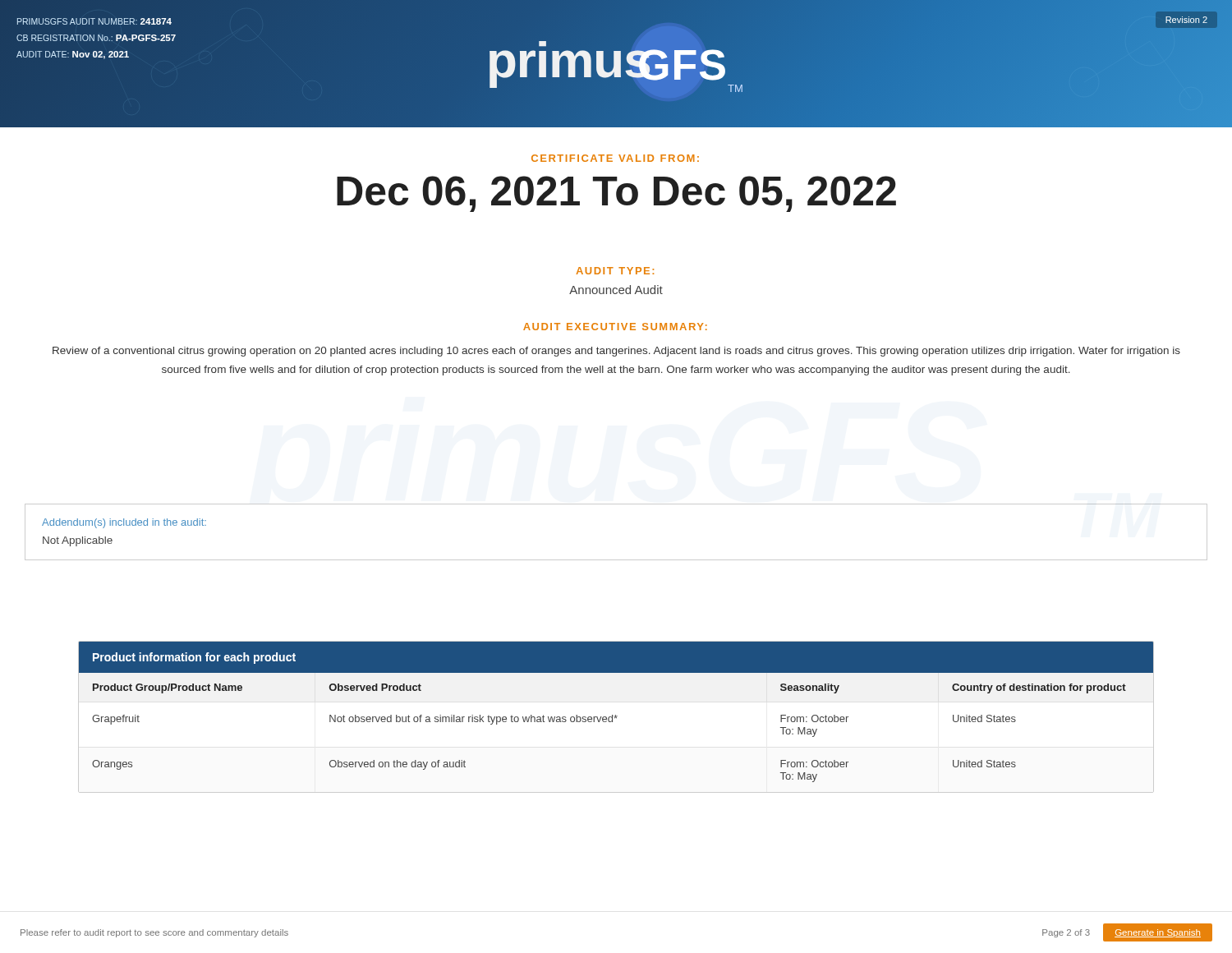1232x953 pixels.
Task: Click on the element starting "Not Applicable"
Action: [x=77, y=540]
